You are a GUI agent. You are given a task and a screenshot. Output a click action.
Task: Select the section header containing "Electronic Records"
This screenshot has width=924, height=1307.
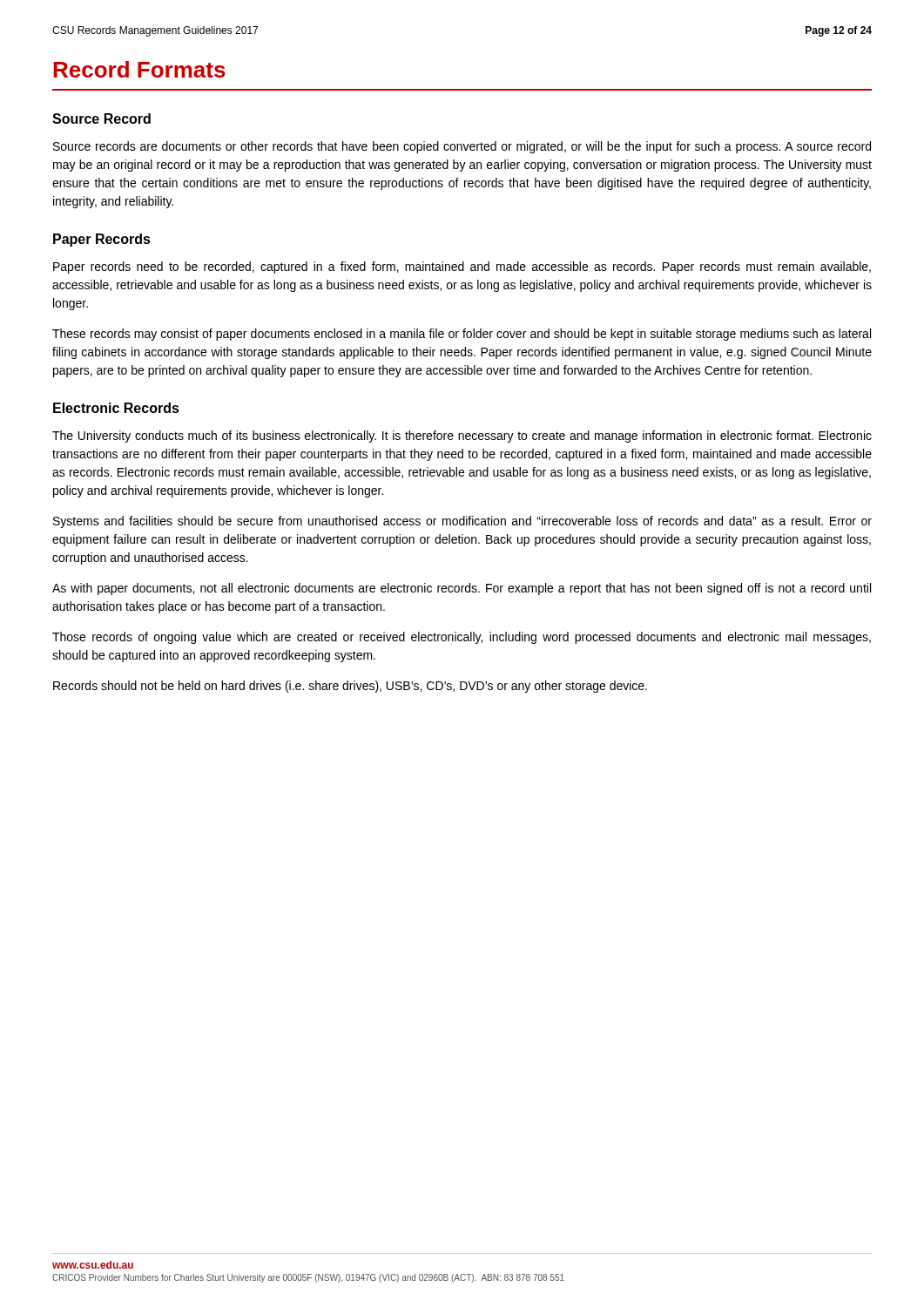(116, 408)
